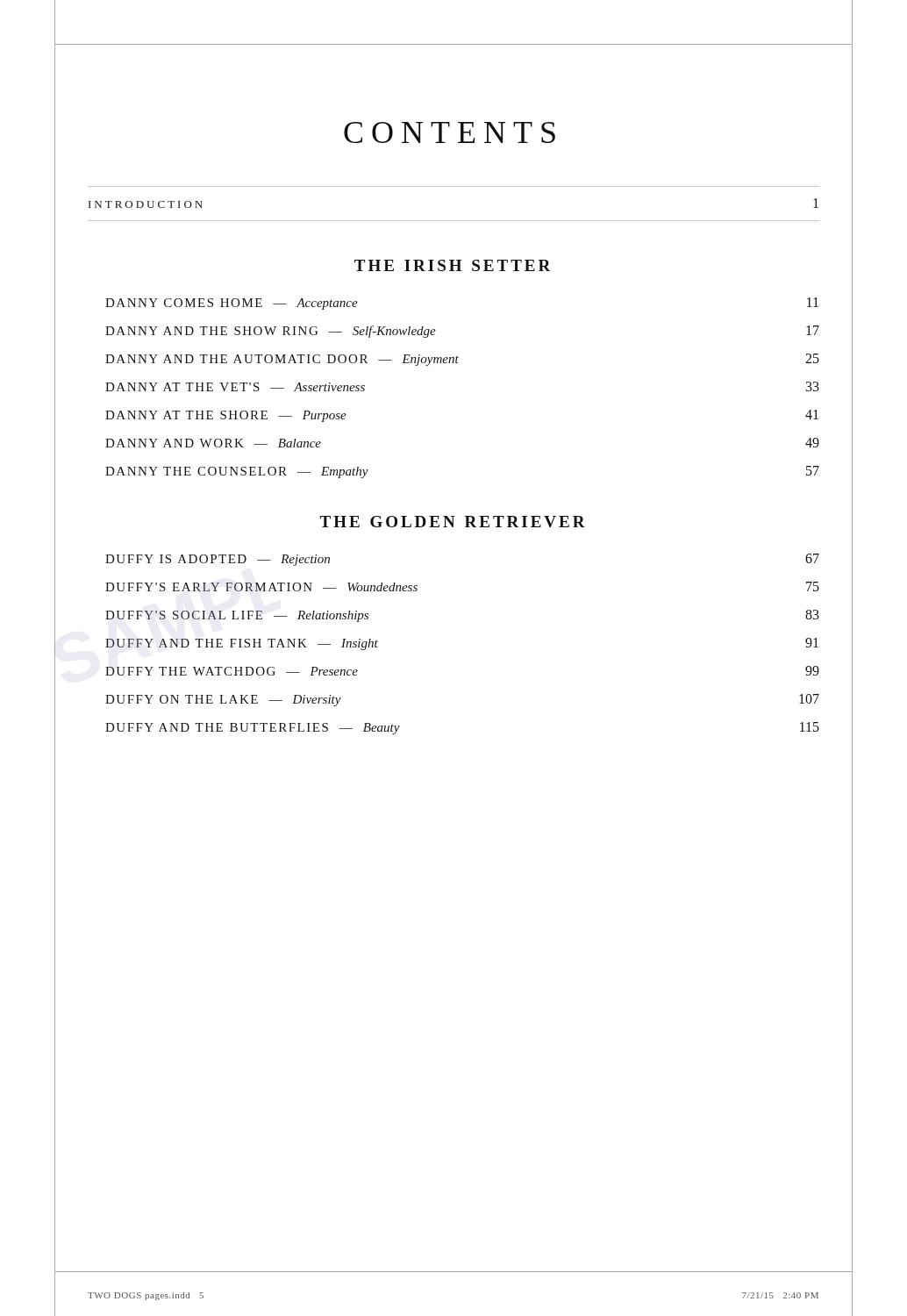Find the title
Screen dimensions: 1316x907
tap(454, 132)
